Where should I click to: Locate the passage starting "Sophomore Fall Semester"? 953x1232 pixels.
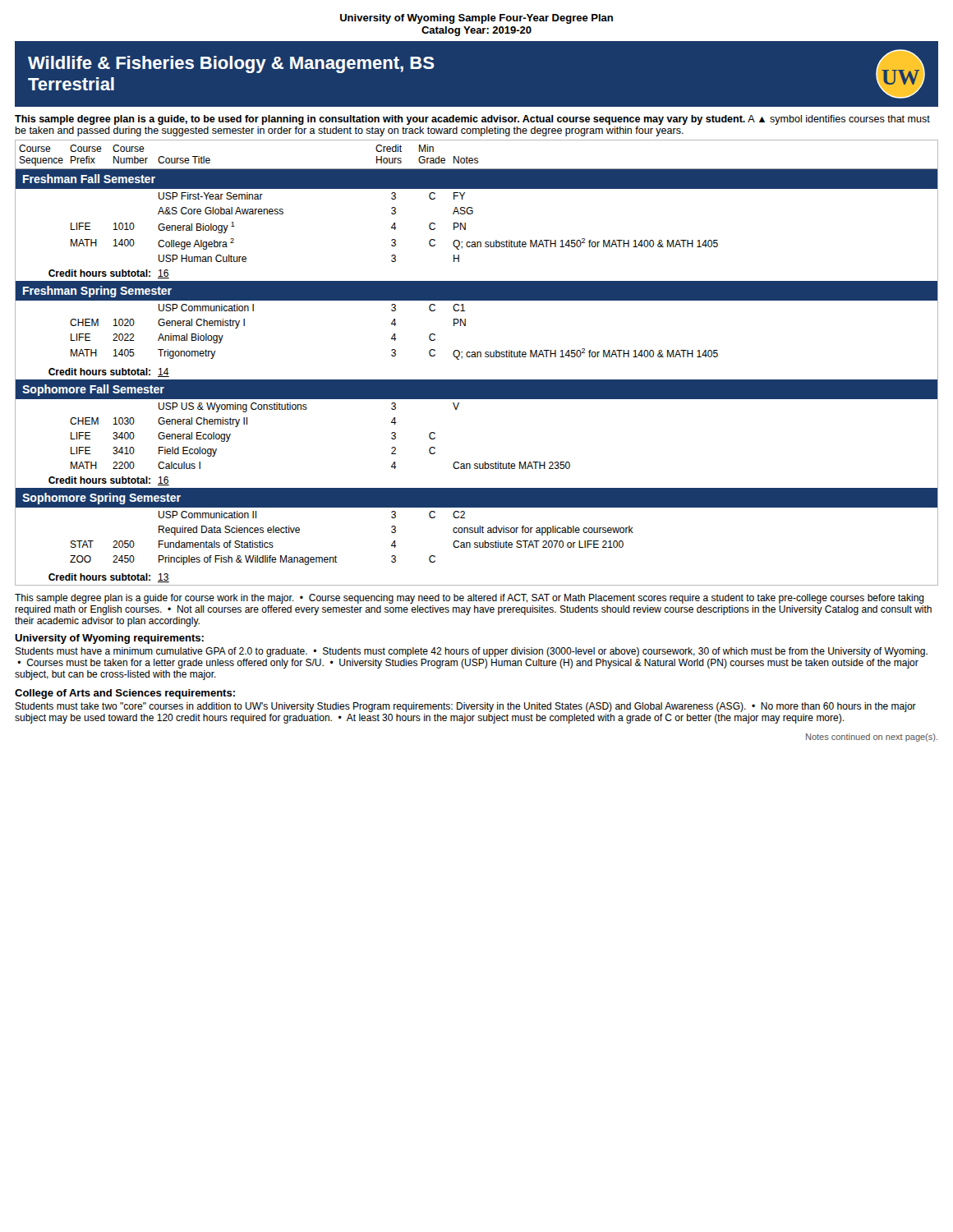tap(93, 389)
